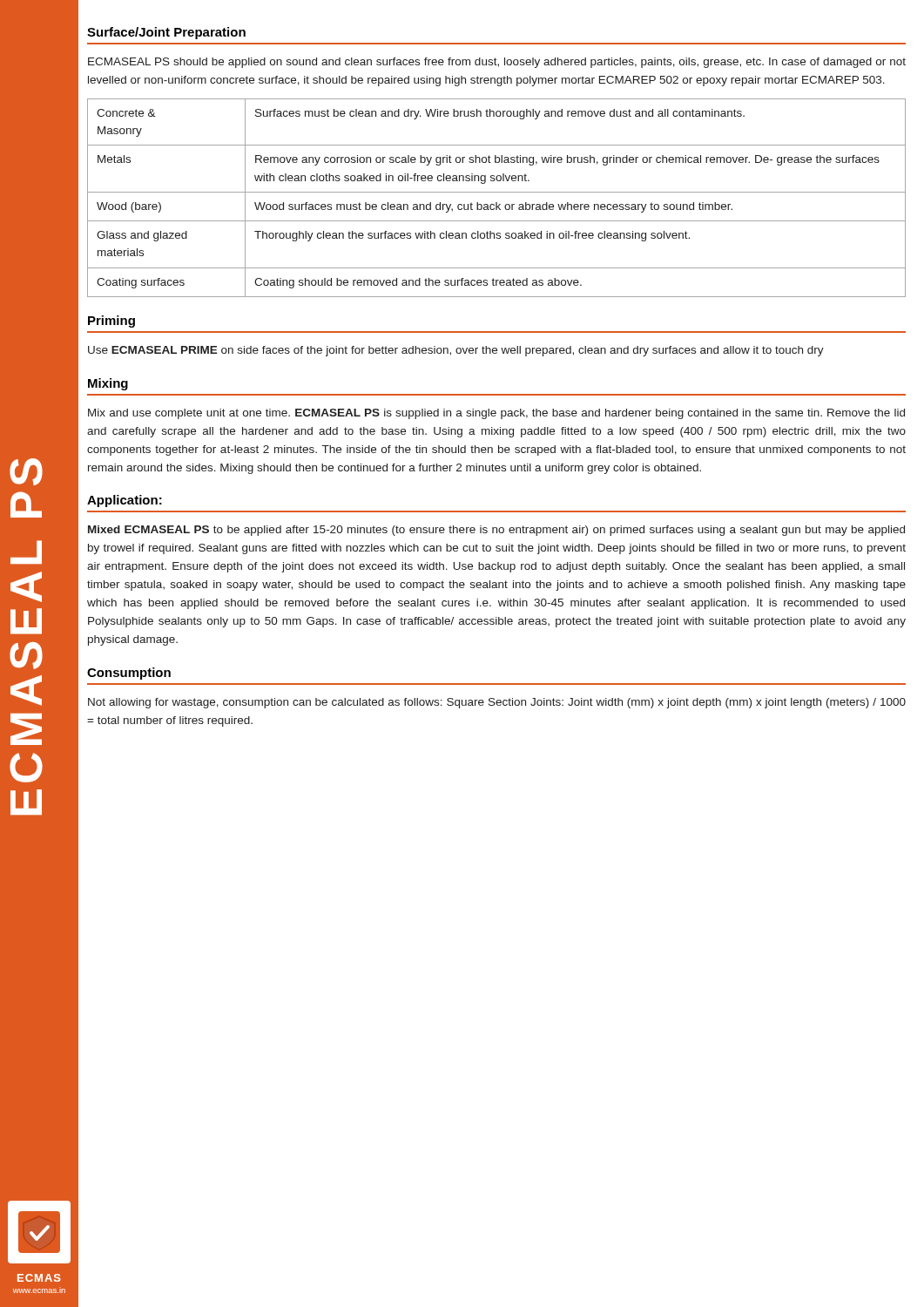Viewport: 924px width, 1307px height.
Task: Locate the block of text that opens with "Use ECMASEAL PRIME on side"
Action: click(x=455, y=350)
